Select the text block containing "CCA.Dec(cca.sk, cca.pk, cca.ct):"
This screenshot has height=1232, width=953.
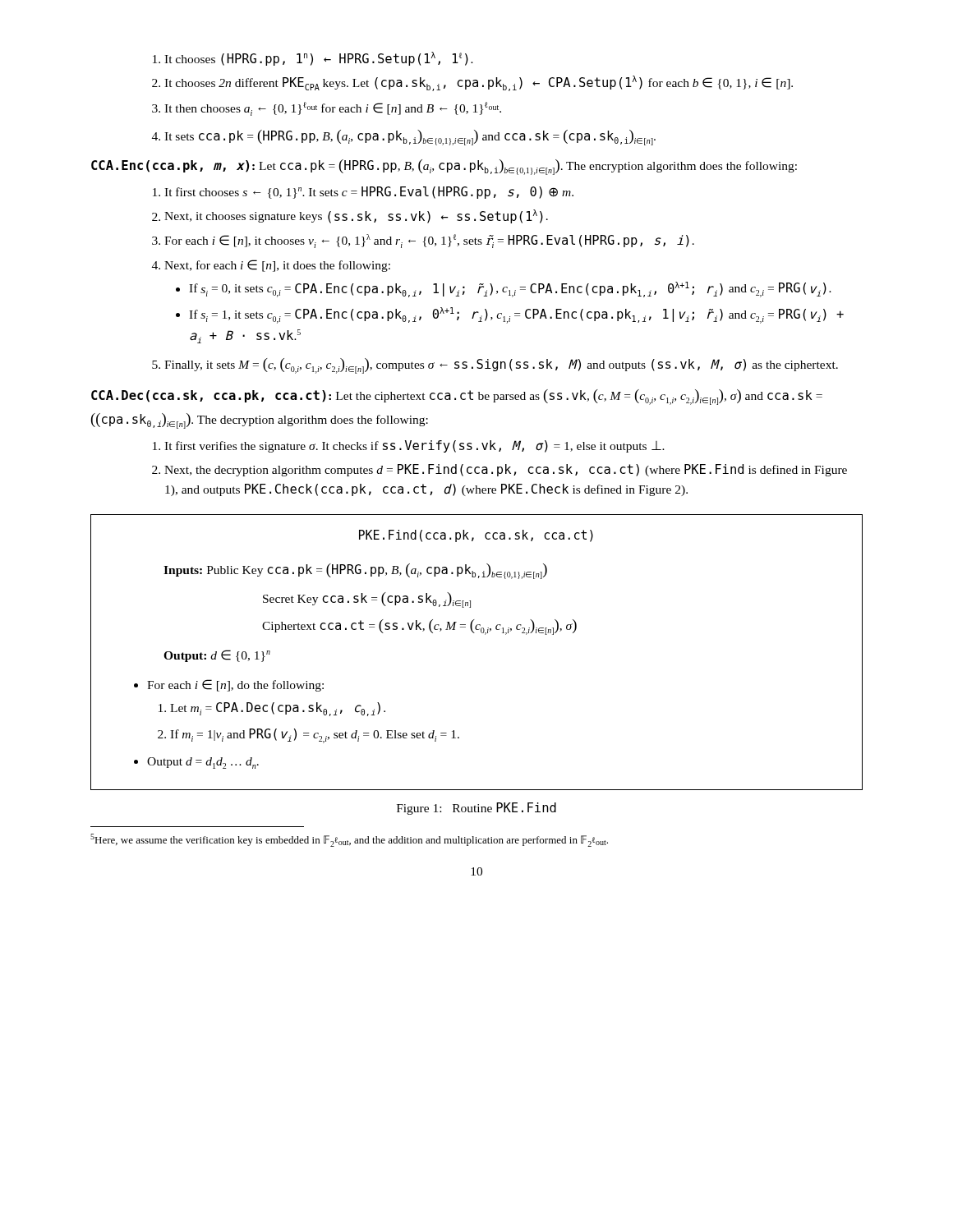(457, 408)
